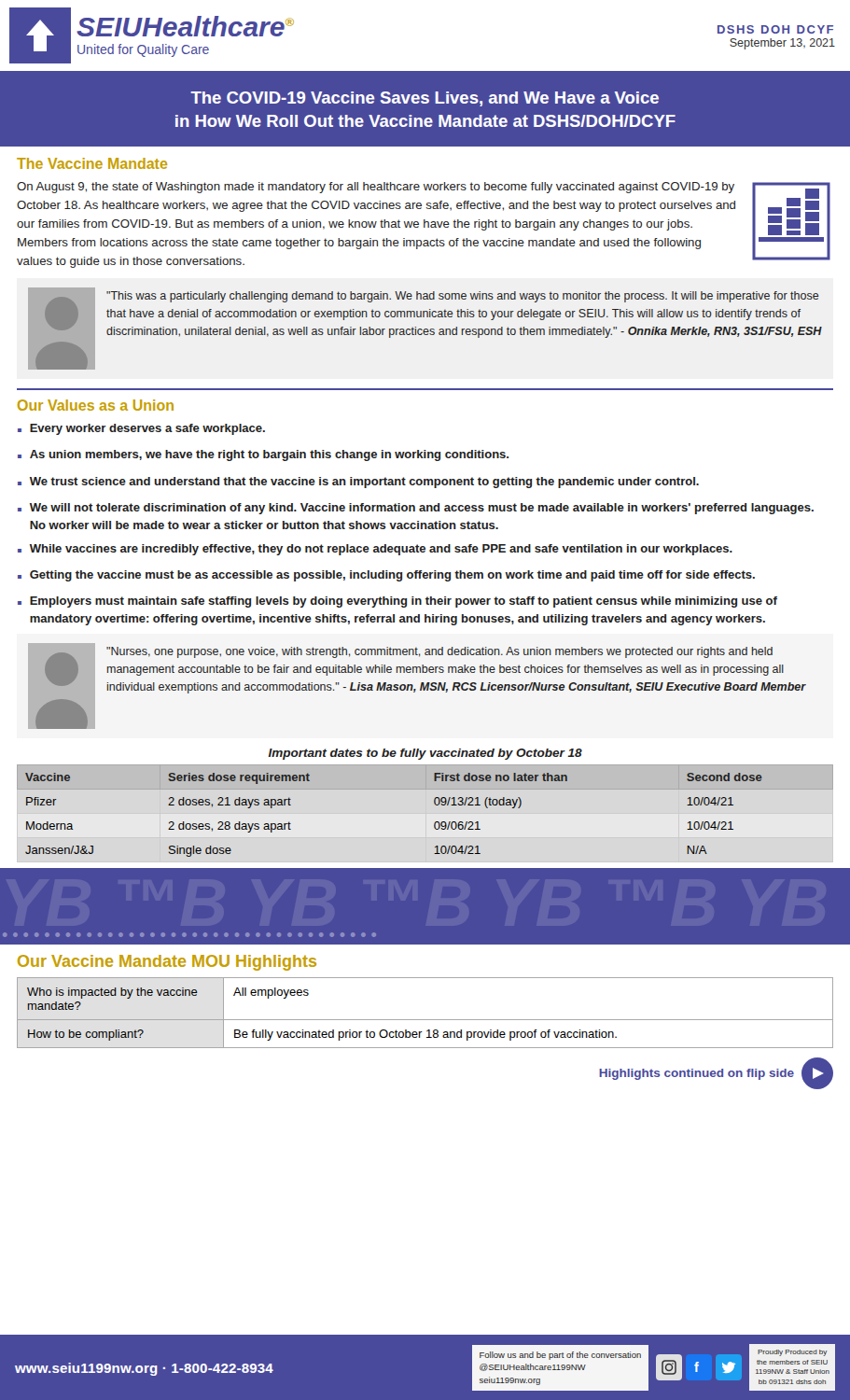
Task: Select the block starting "The COVID-19 Vaccine Saves"
Action: coord(425,110)
